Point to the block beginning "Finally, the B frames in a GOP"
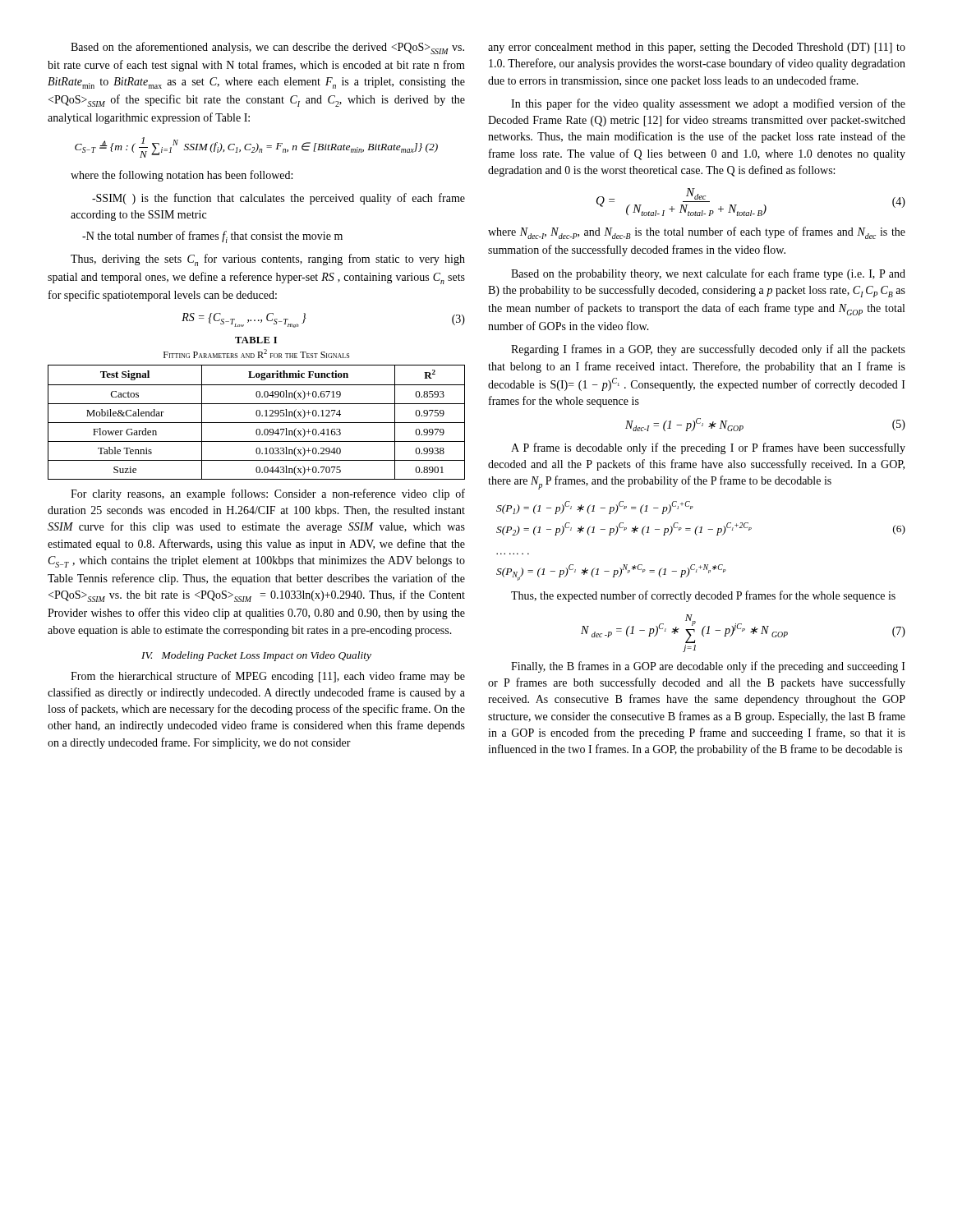953x1232 pixels. (x=697, y=709)
